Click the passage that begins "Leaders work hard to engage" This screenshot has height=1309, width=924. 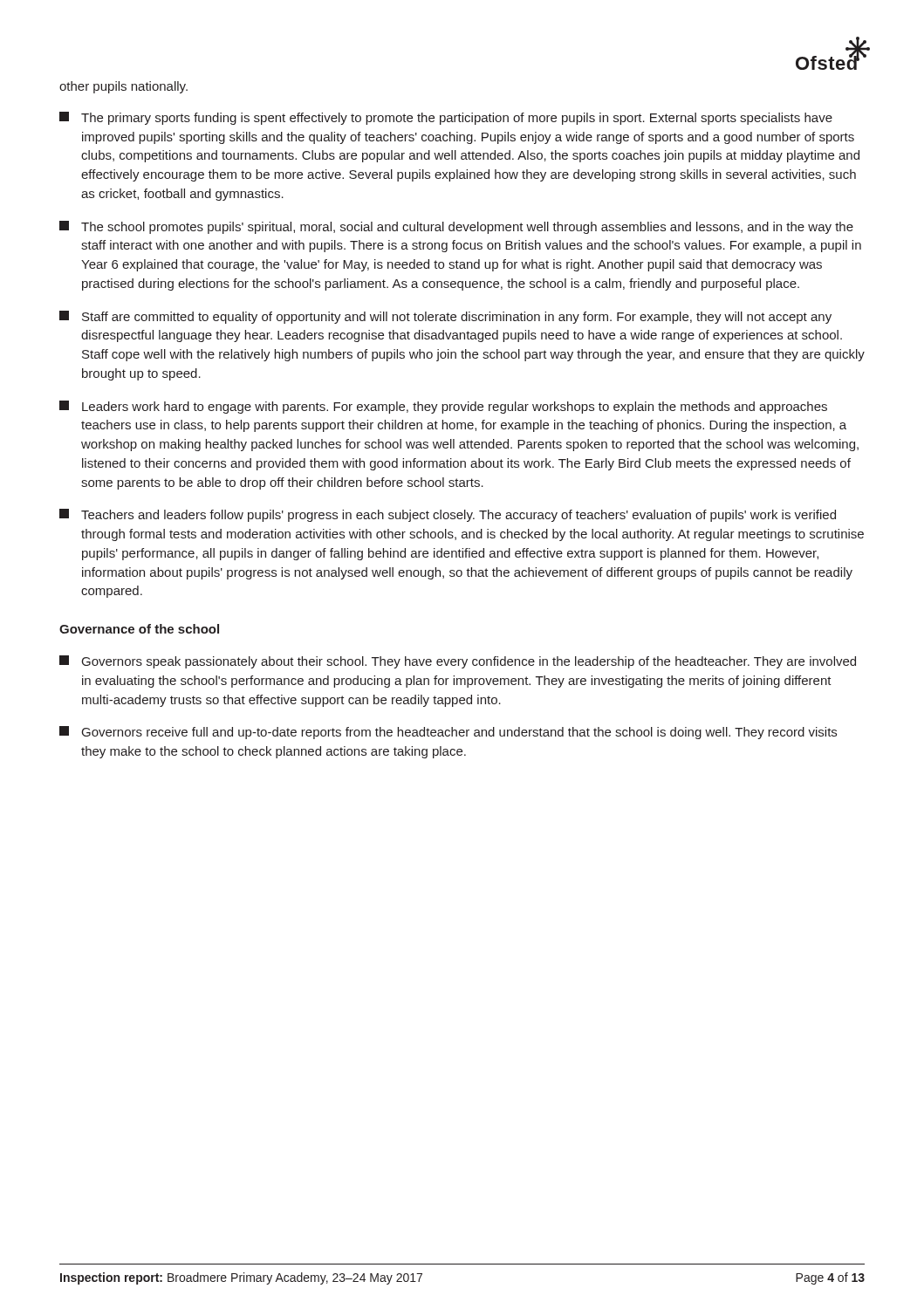click(462, 444)
